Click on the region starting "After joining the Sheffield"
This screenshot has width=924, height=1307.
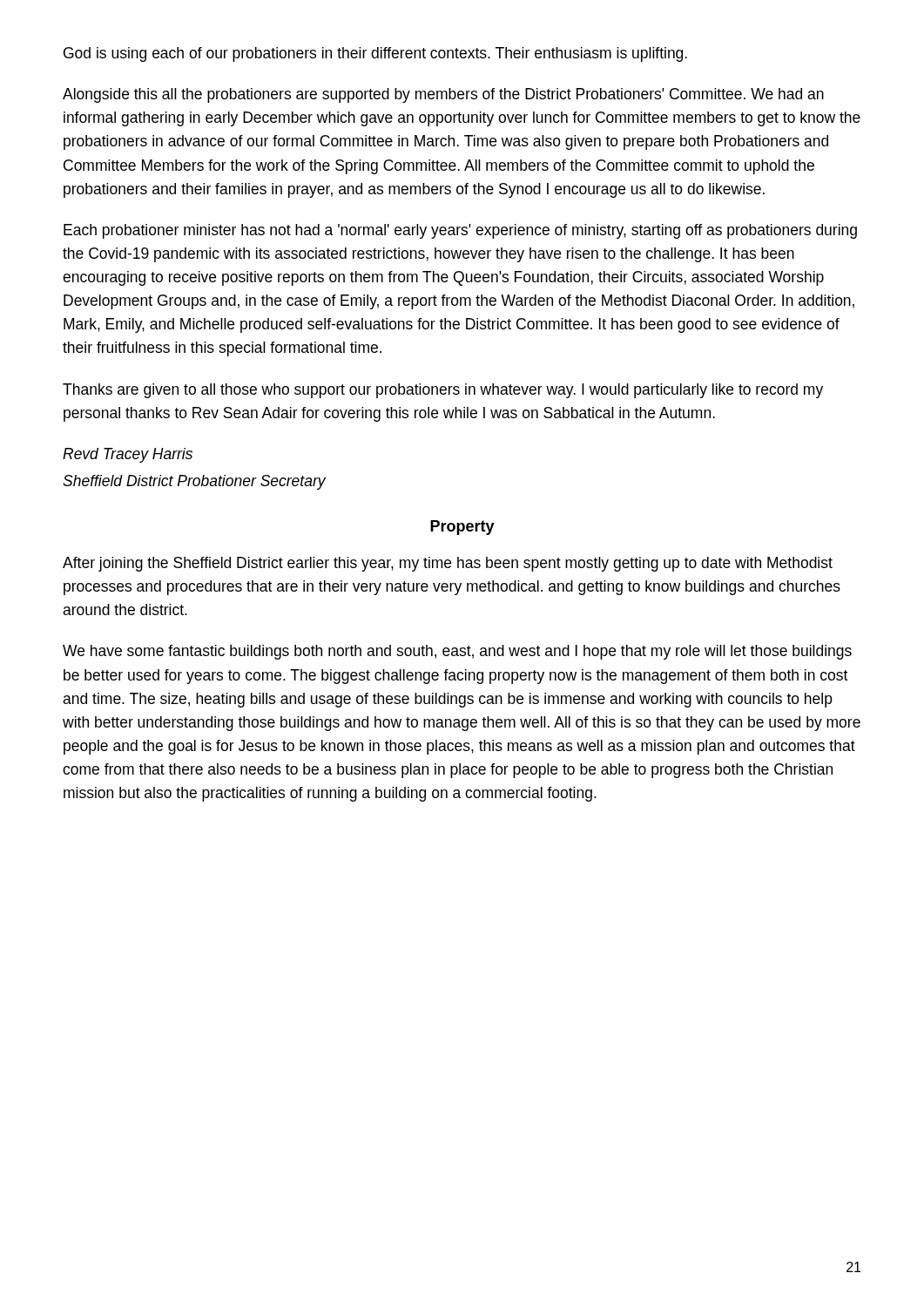(462, 587)
